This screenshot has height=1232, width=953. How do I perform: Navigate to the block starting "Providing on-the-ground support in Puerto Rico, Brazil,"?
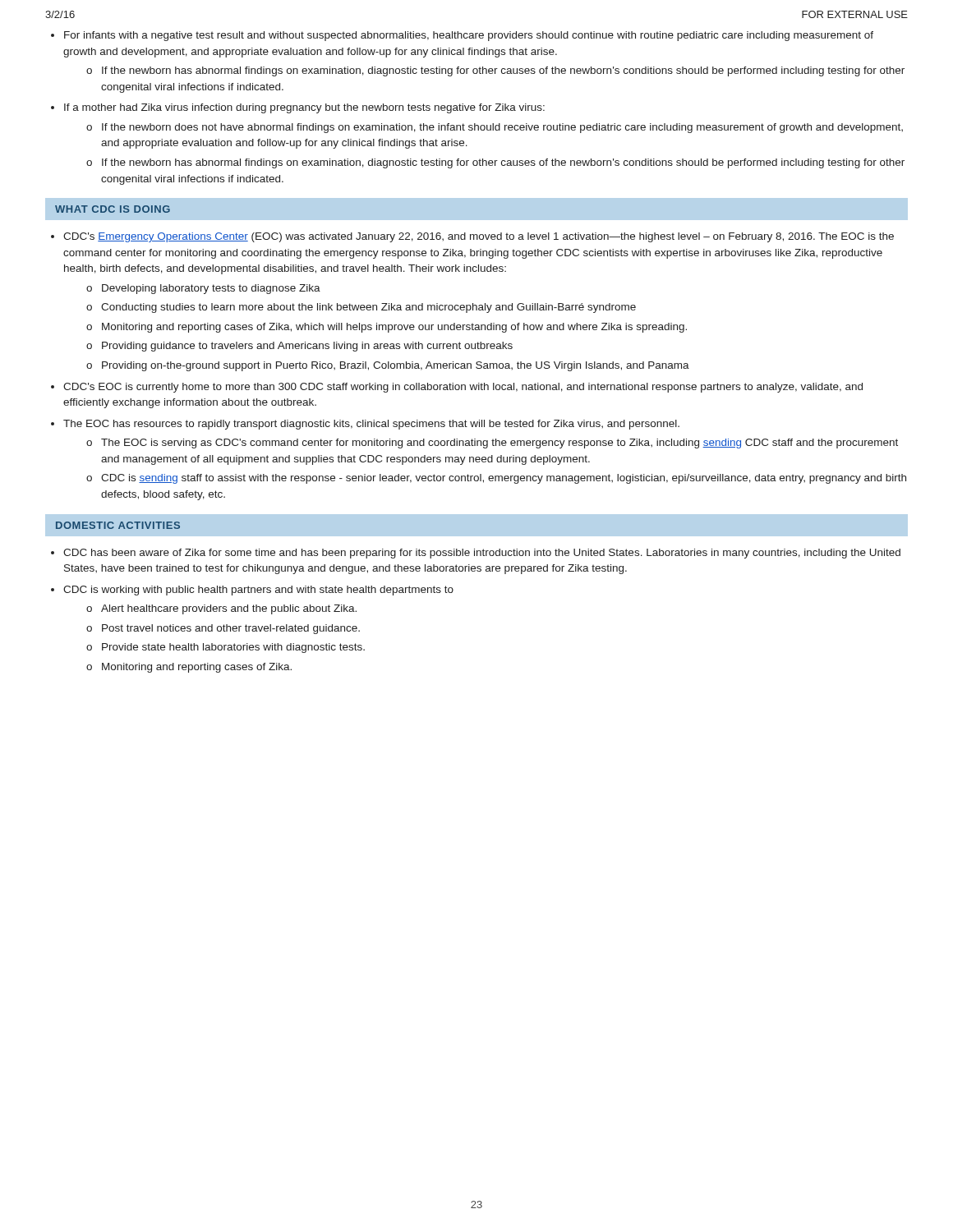(x=395, y=365)
